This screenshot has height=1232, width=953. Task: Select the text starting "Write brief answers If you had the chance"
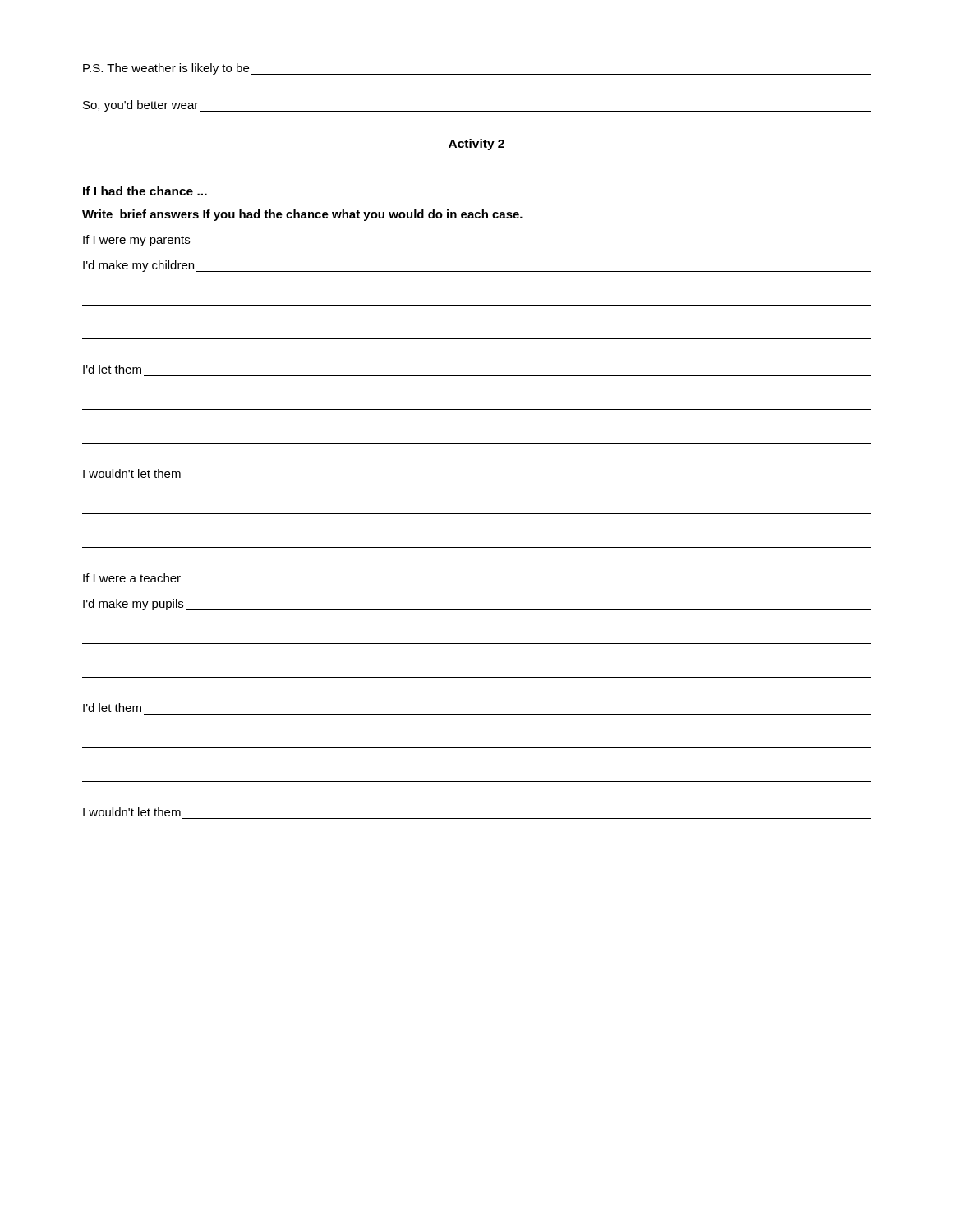pos(303,214)
